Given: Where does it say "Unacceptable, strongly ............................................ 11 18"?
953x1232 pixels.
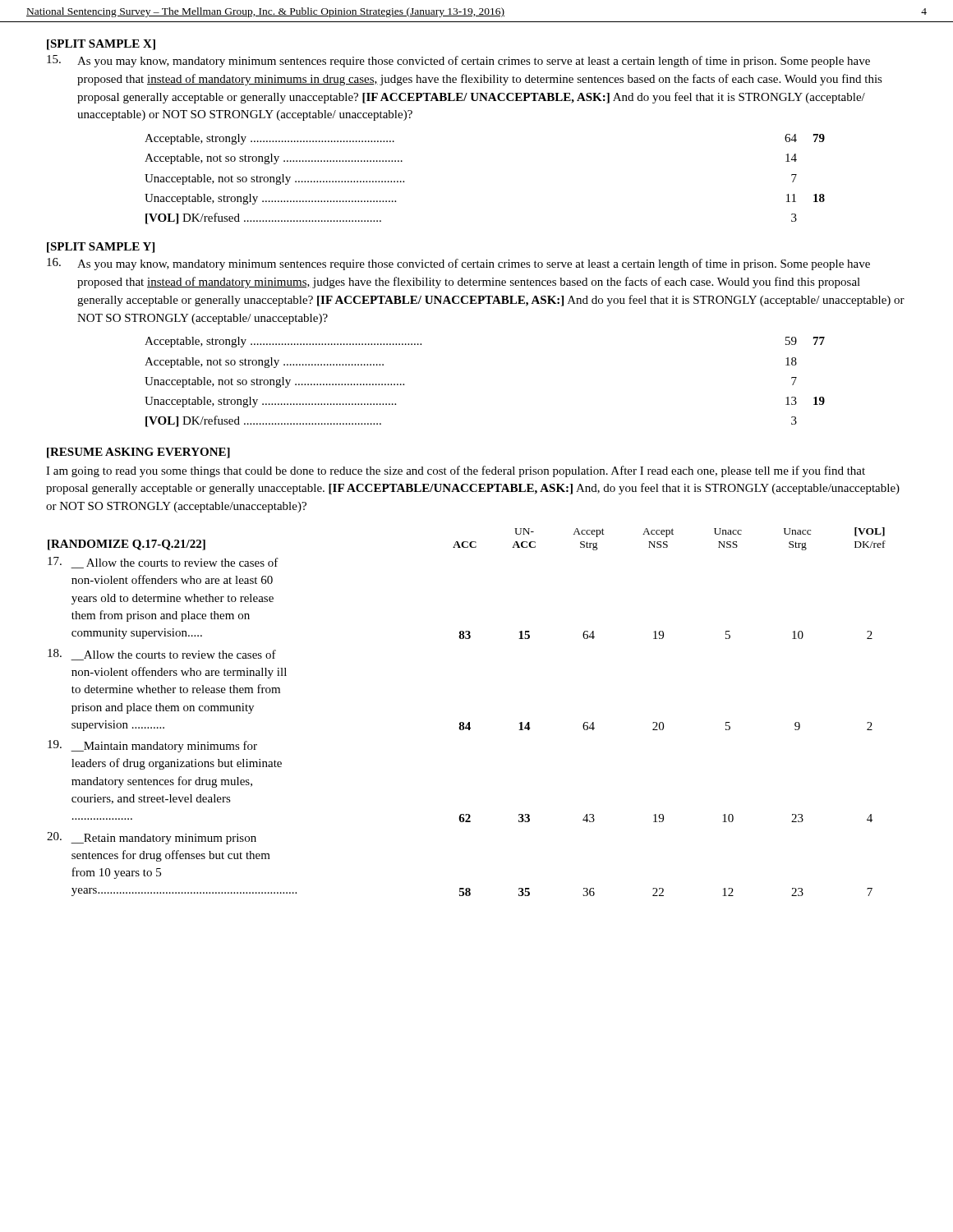Looking at the screenshot, I should pos(207,199).
